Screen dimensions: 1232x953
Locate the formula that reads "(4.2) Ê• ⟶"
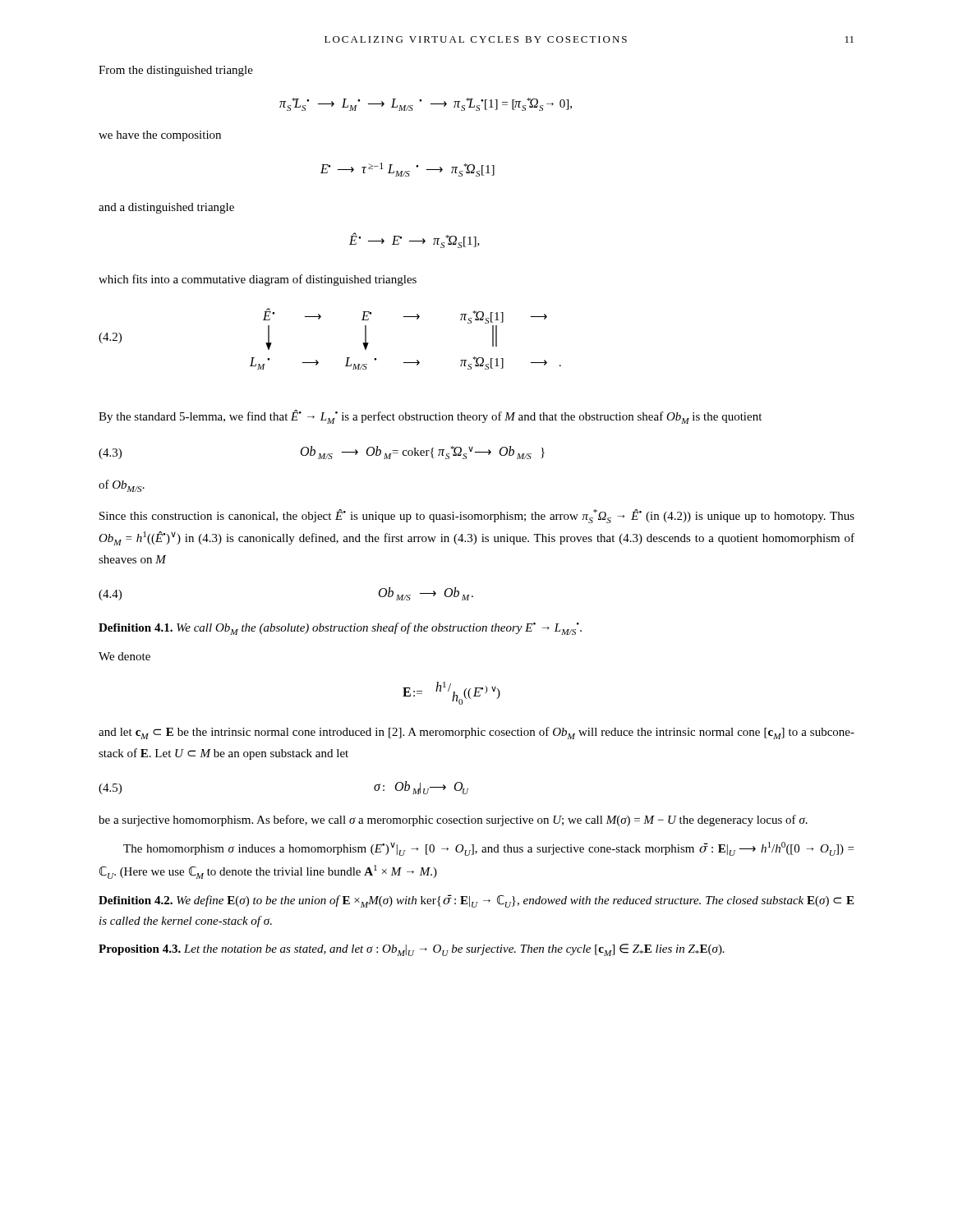click(x=476, y=347)
